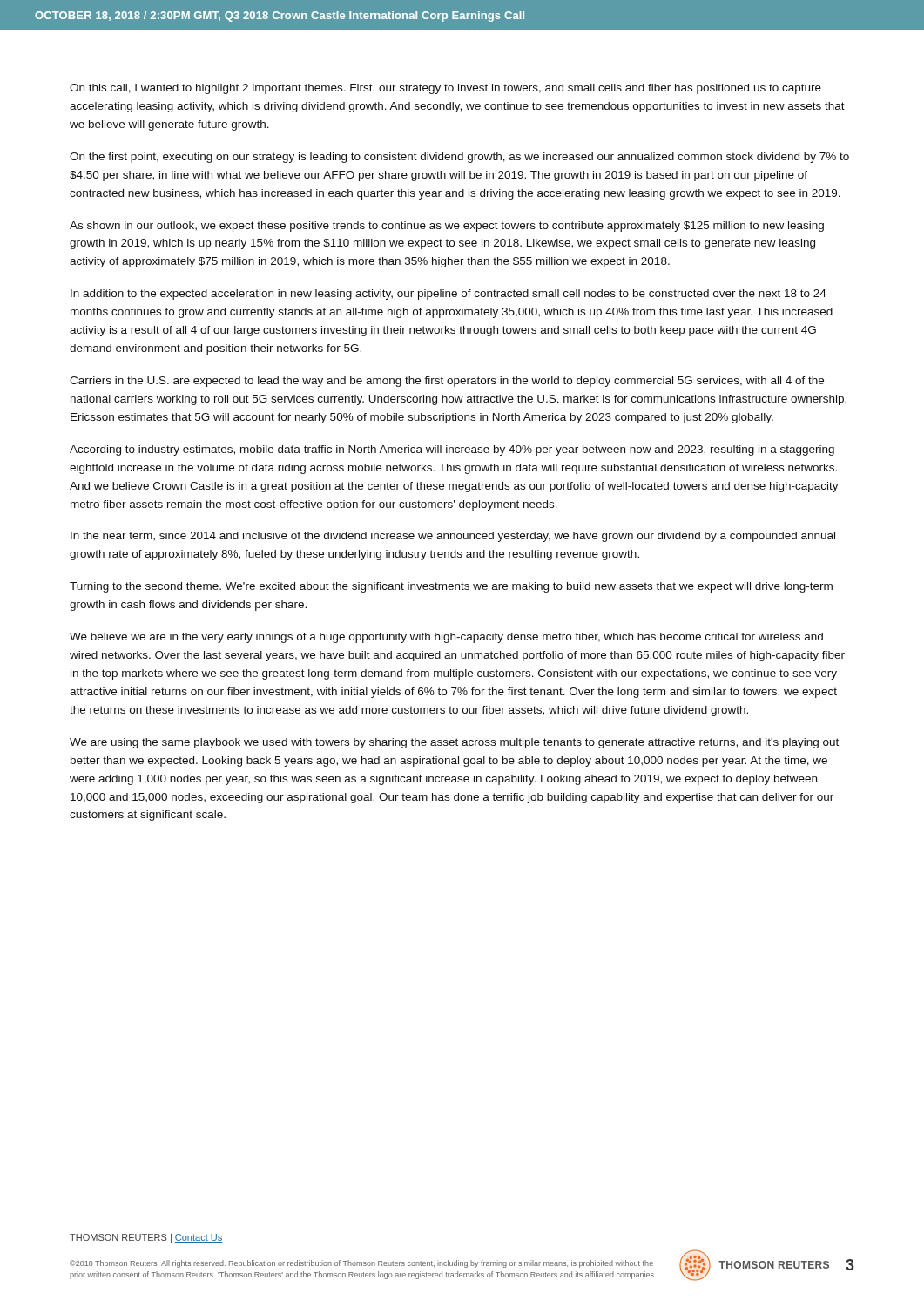Click on the text block with the text "In the near term, since 2014 and"
The width and height of the screenshot is (924, 1307).
(x=453, y=545)
